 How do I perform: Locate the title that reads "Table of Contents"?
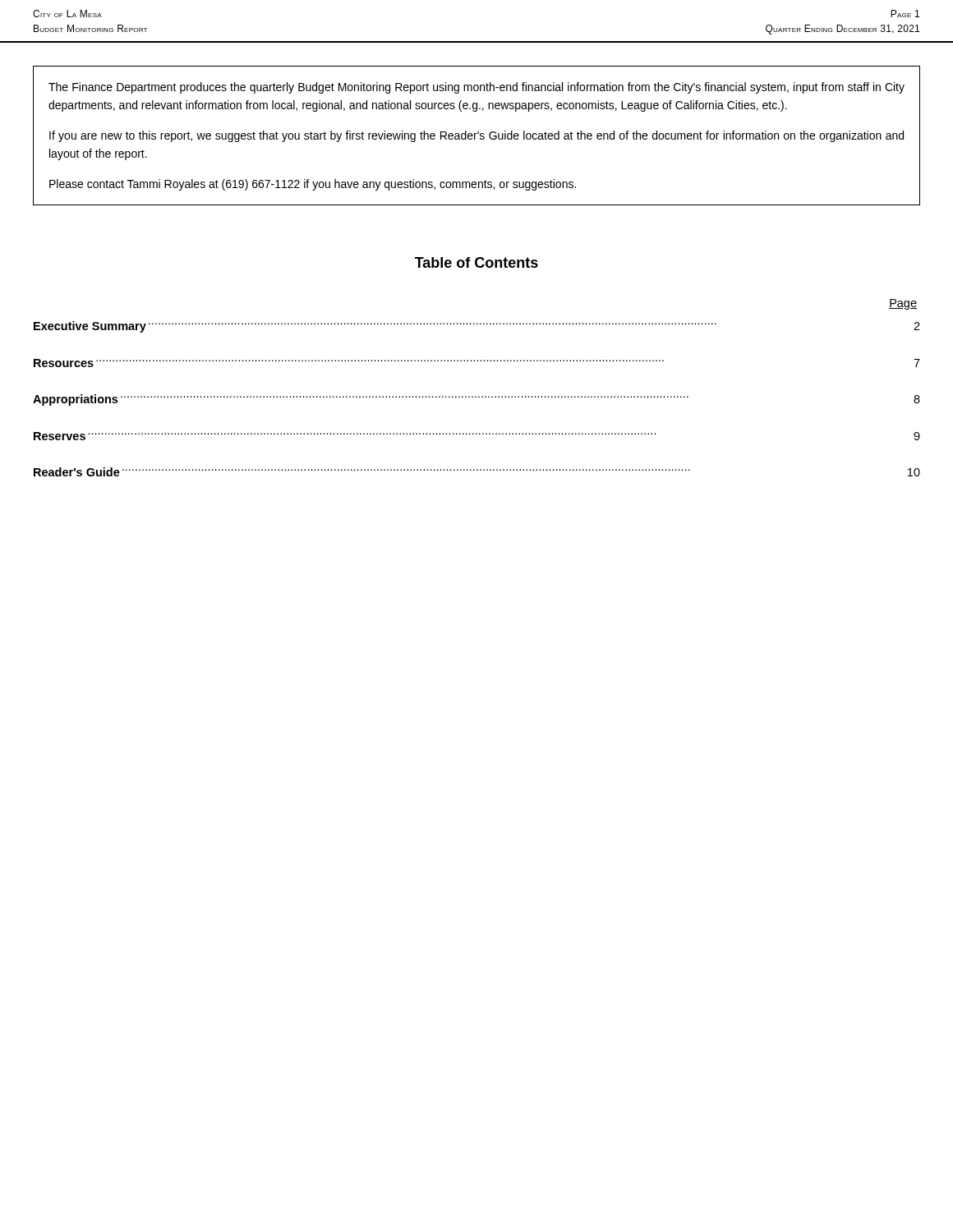click(476, 263)
